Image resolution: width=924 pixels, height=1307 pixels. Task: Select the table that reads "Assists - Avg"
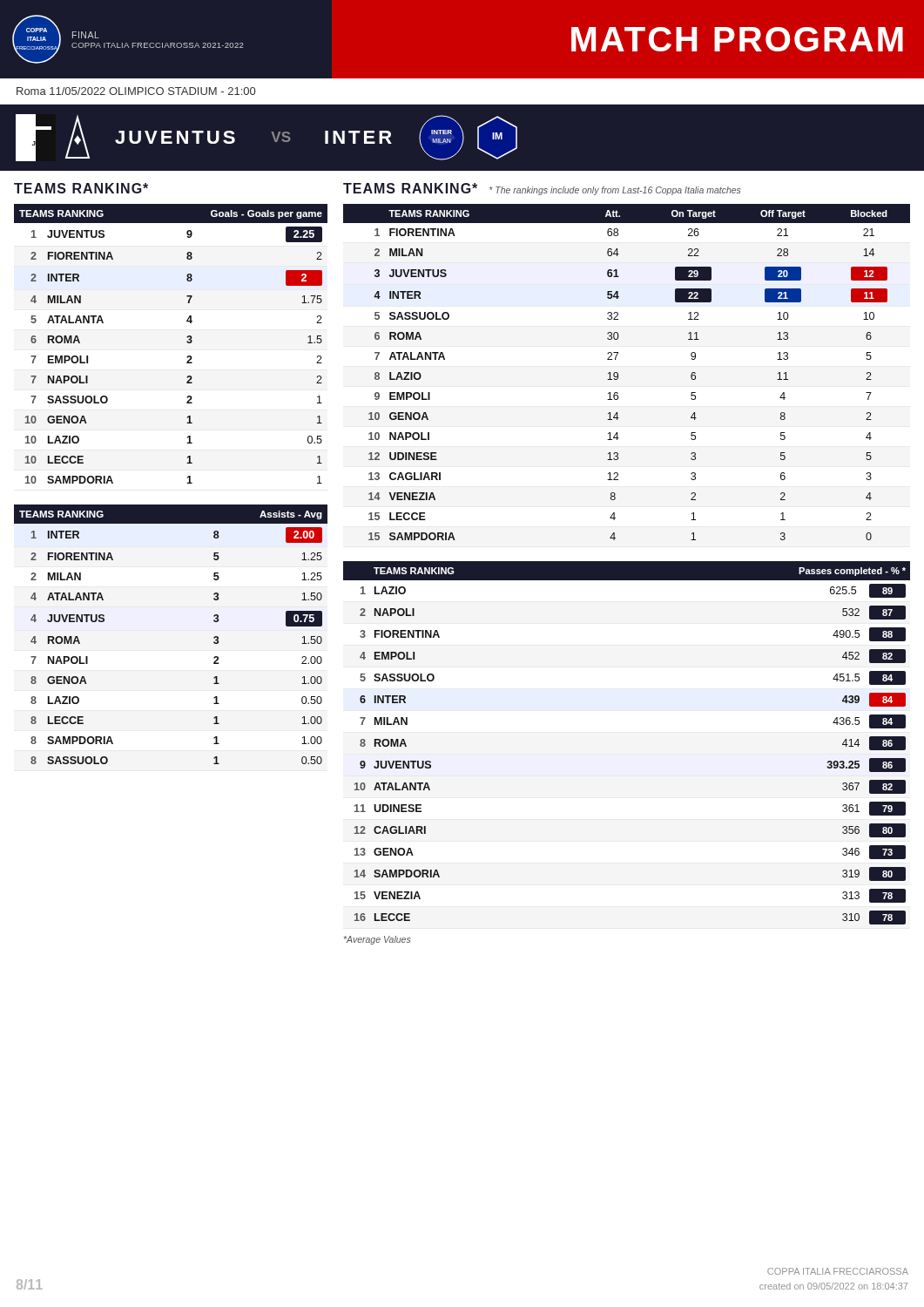171,638
